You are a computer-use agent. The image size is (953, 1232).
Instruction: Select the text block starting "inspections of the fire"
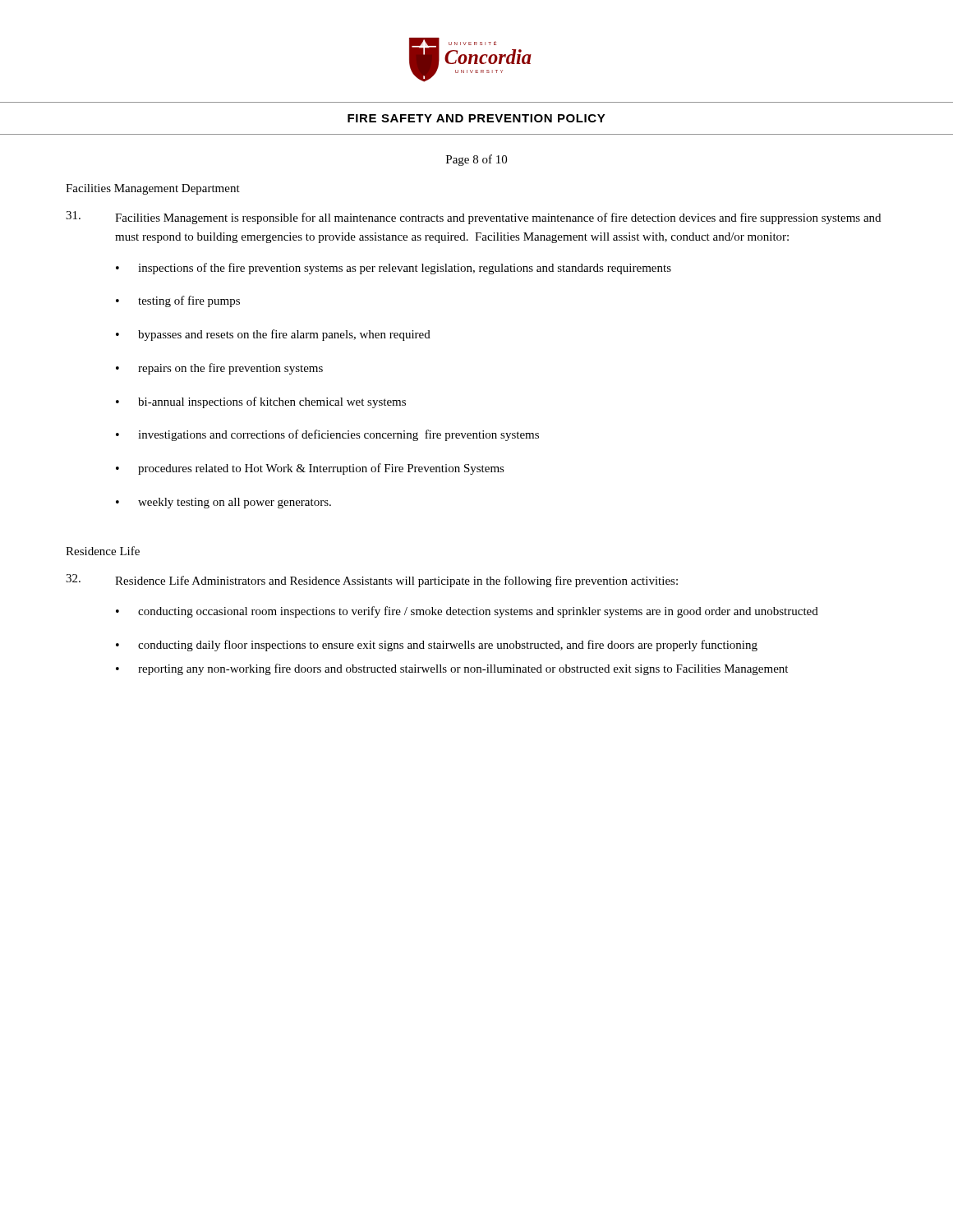point(513,268)
